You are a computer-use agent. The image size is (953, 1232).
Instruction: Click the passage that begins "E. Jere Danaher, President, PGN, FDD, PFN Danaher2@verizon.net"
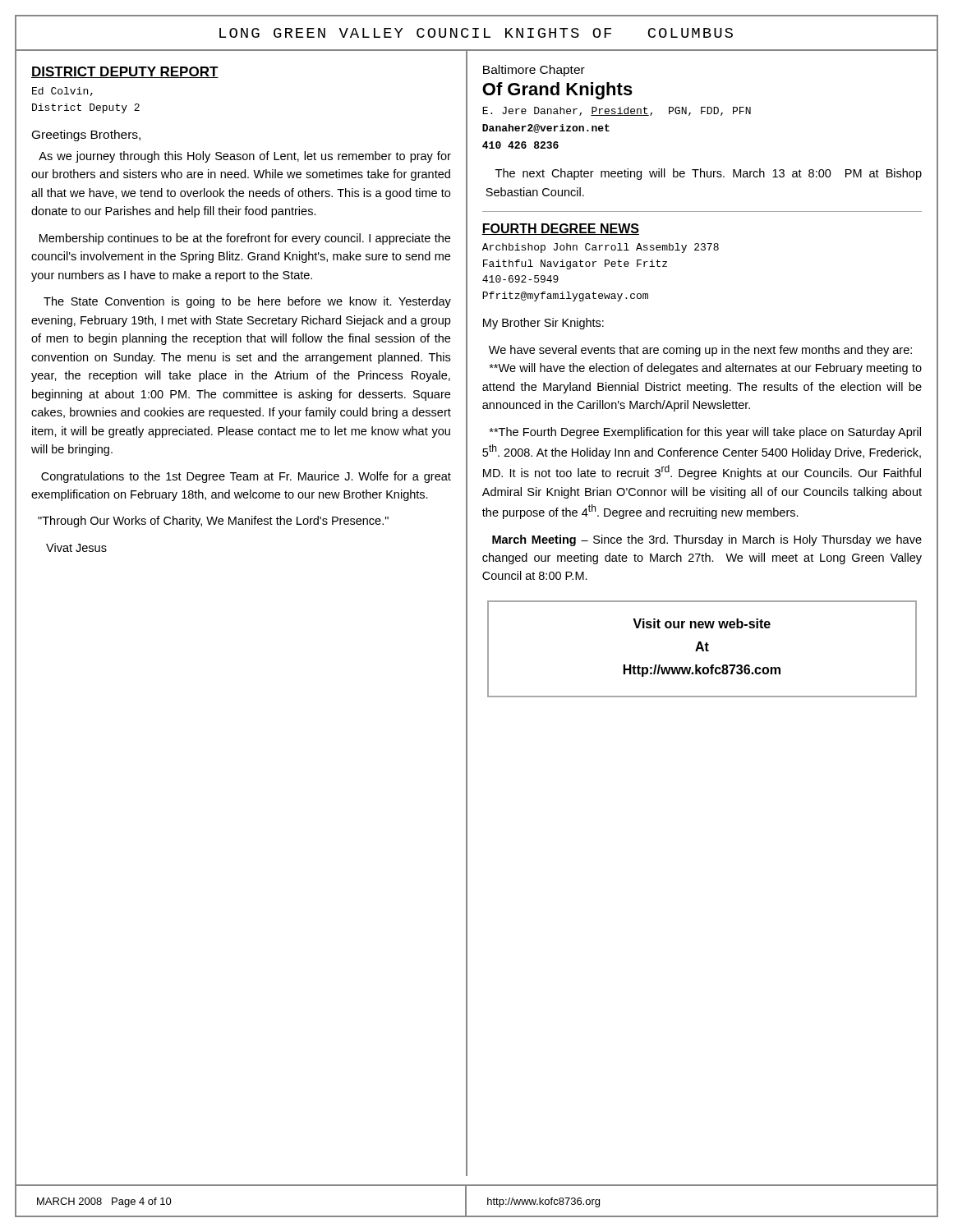617,128
